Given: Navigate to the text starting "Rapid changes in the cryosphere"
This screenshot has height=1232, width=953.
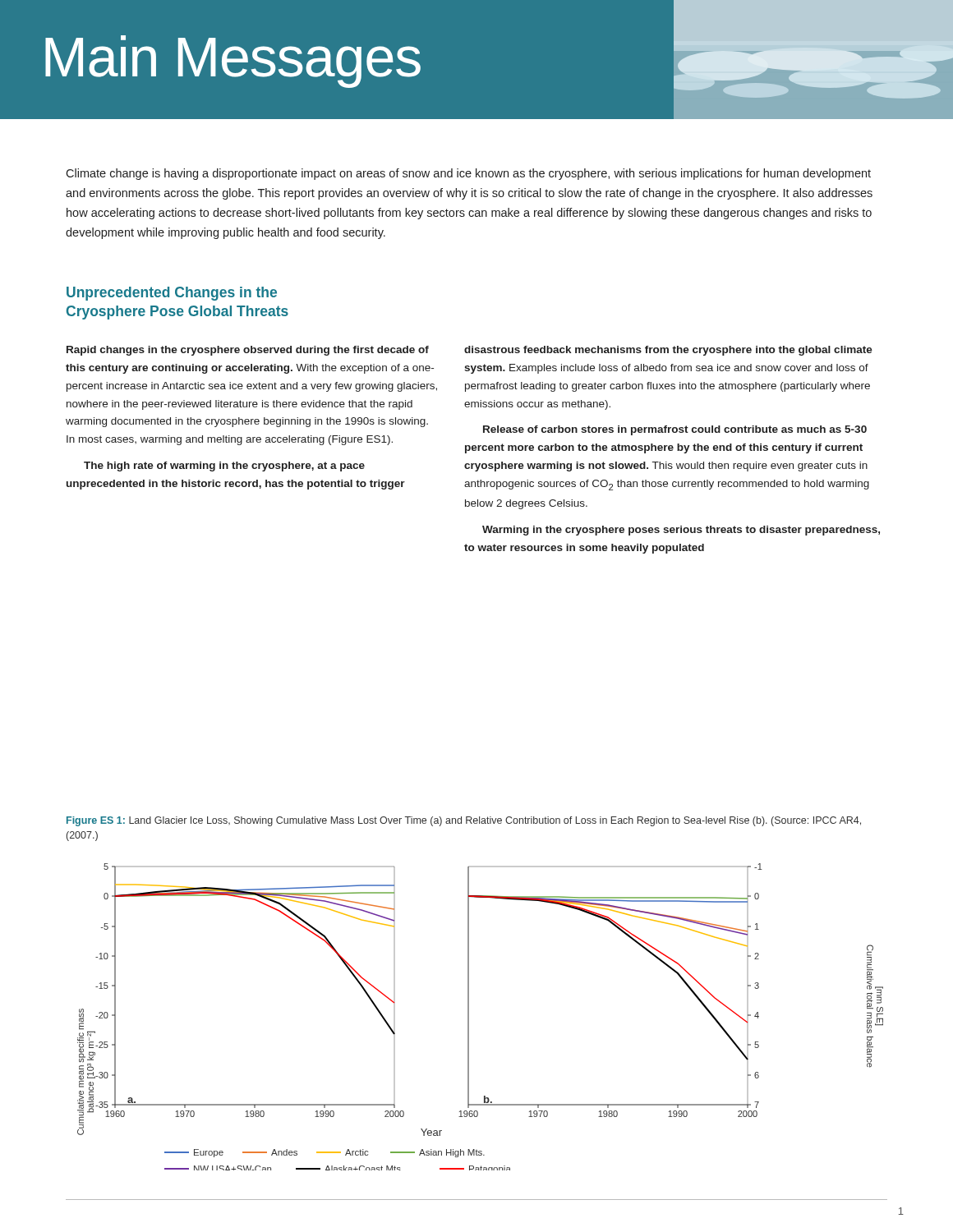Looking at the screenshot, I should tap(253, 417).
